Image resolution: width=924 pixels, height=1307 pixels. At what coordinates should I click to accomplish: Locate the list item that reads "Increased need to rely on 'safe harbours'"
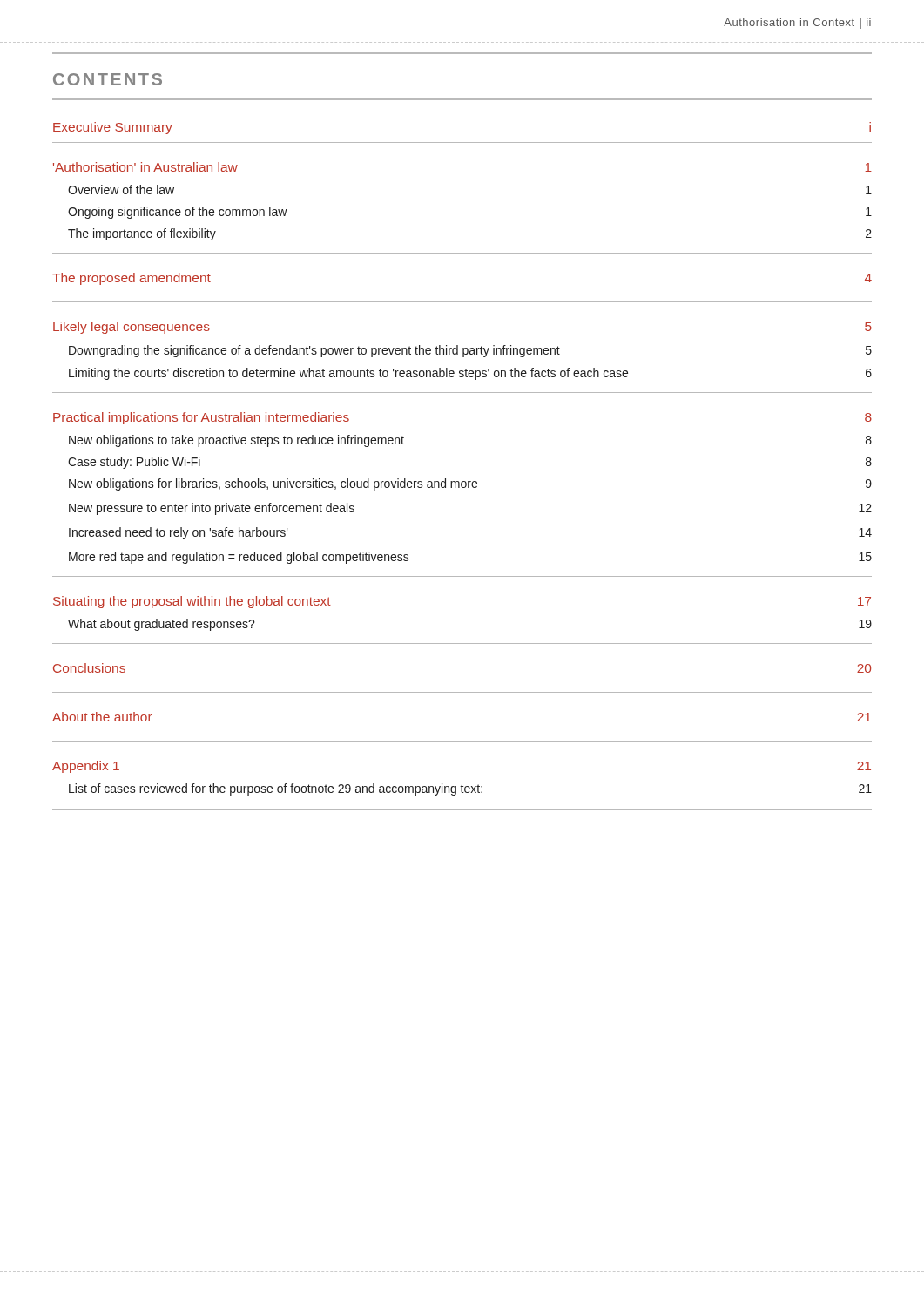click(x=179, y=533)
